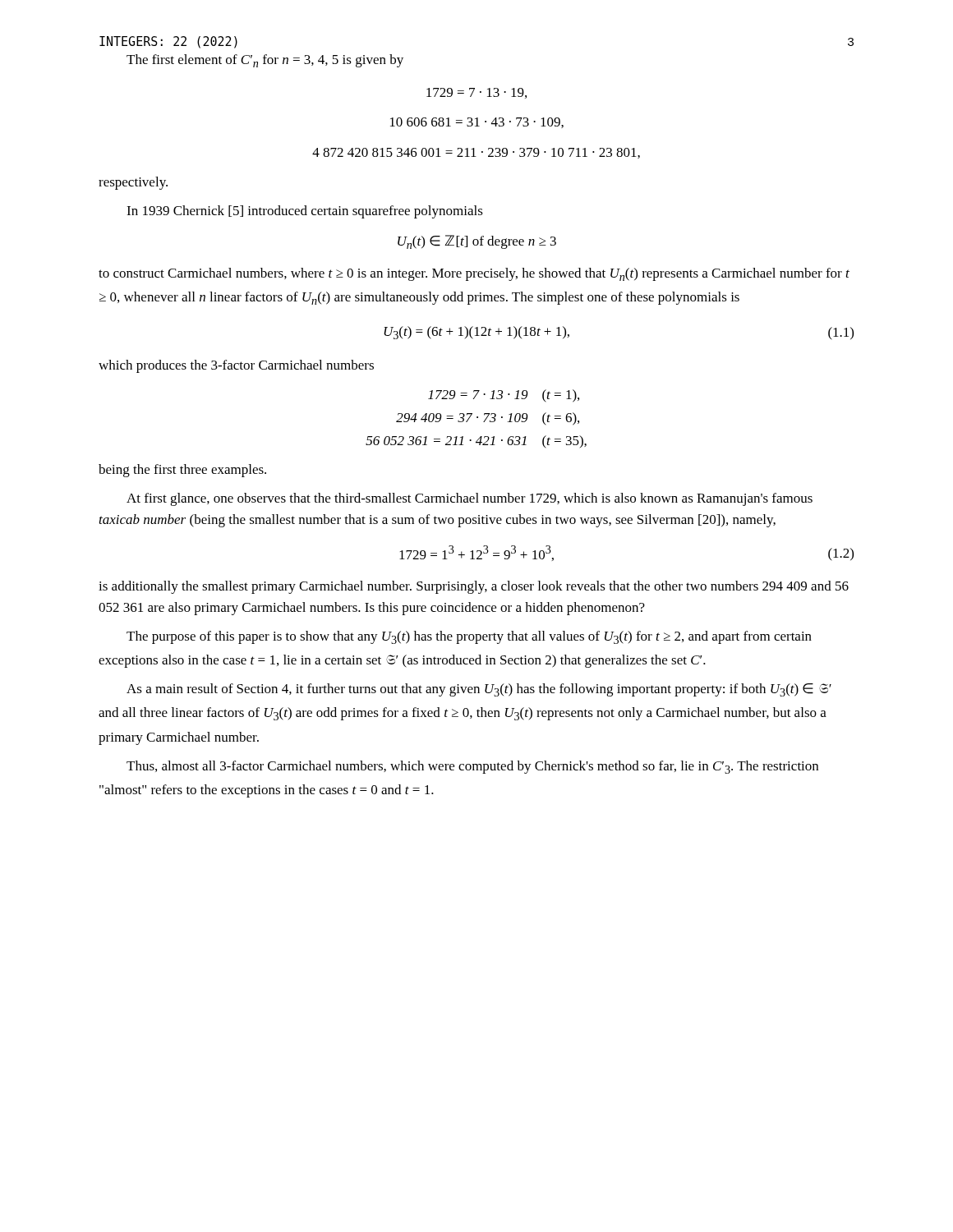
Task: Click the passage that begins "Thus, almost all"
Action: pos(459,778)
